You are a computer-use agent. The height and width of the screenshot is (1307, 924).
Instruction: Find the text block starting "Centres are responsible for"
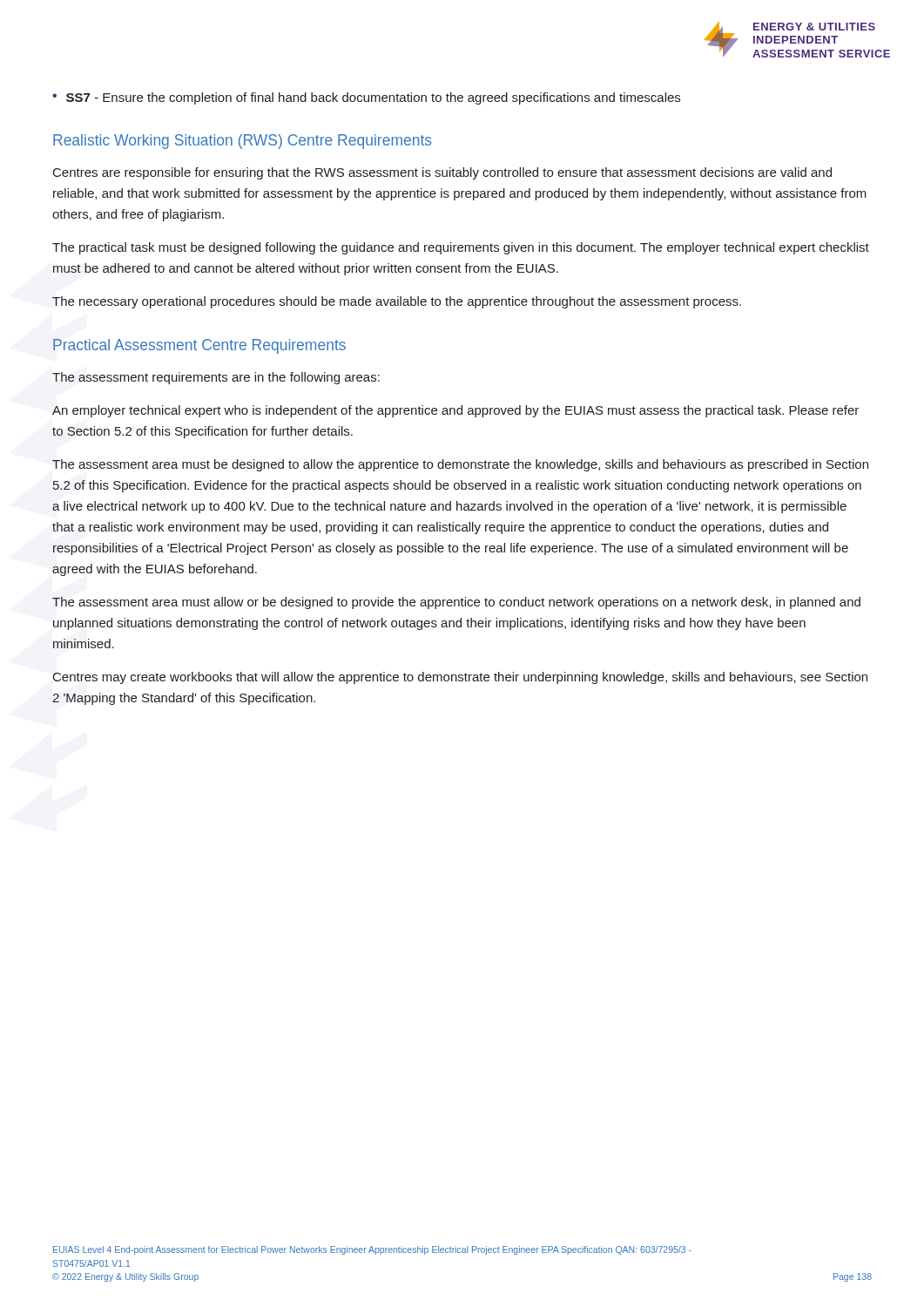[x=460, y=193]
